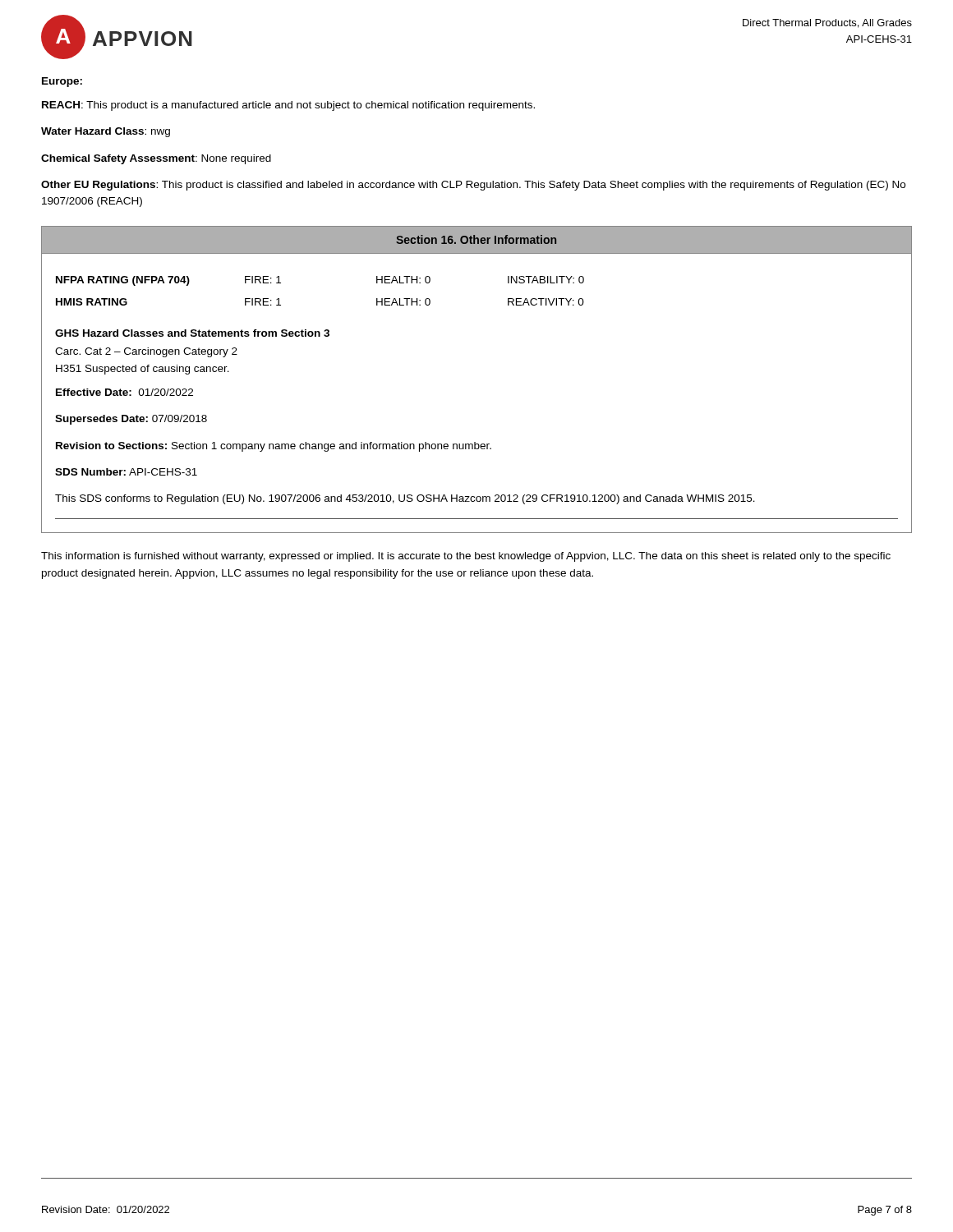Select the region starting "Other EU Regulations: This product is classified and"
The width and height of the screenshot is (953, 1232).
tap(473, 192)
